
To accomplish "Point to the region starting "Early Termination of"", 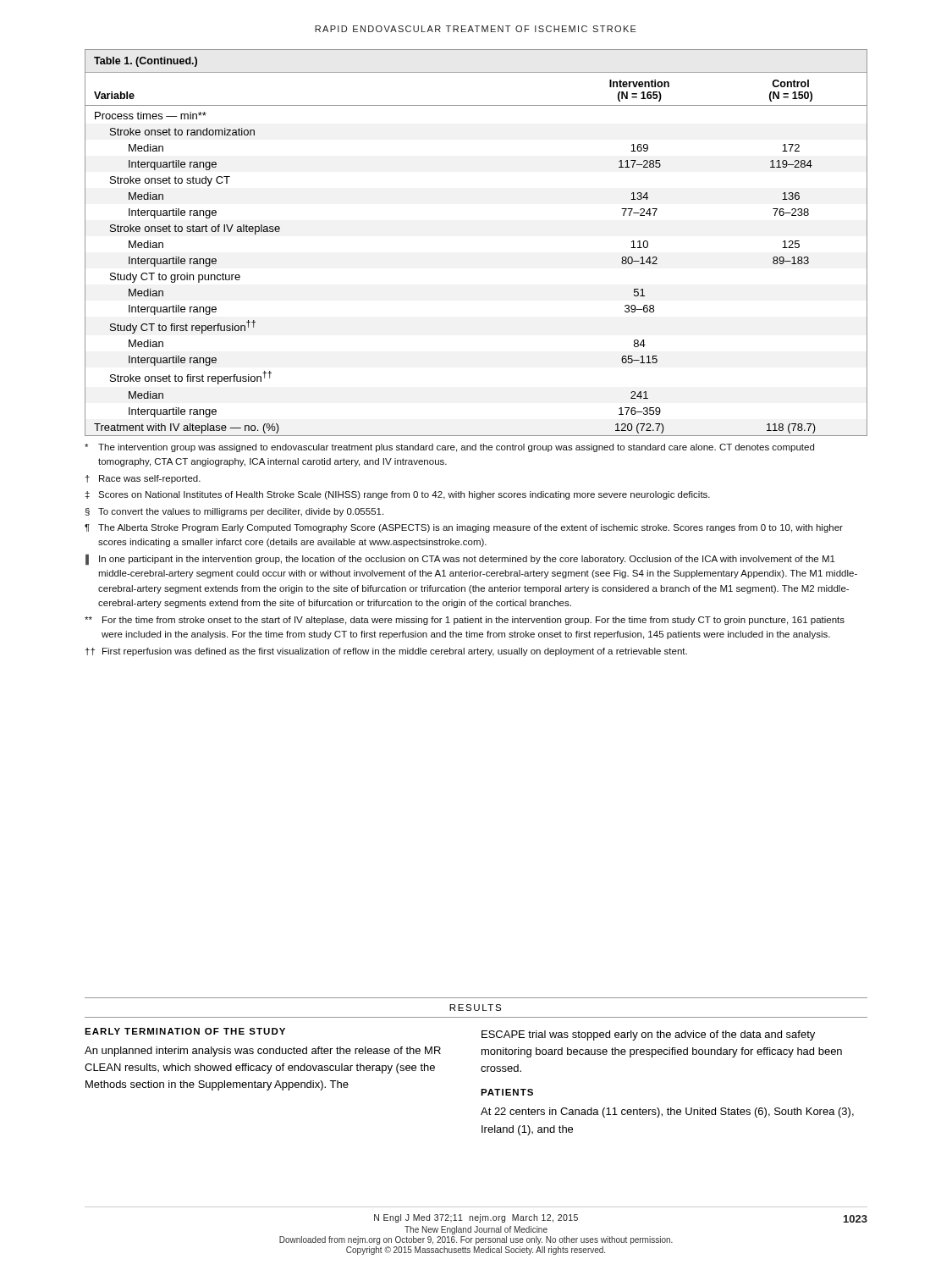I will (x=186, y=1031).
